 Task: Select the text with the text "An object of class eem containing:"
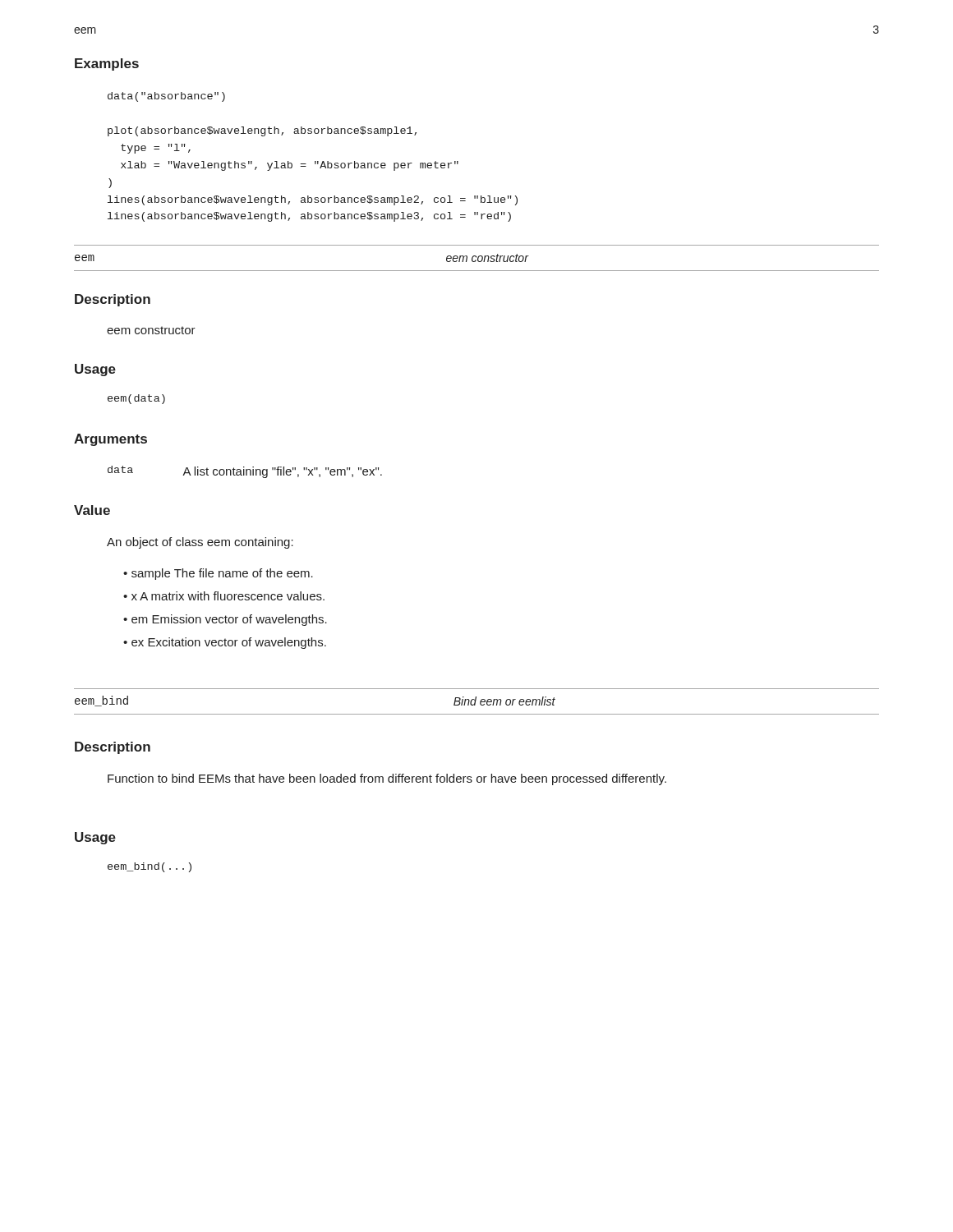point(200,542)
